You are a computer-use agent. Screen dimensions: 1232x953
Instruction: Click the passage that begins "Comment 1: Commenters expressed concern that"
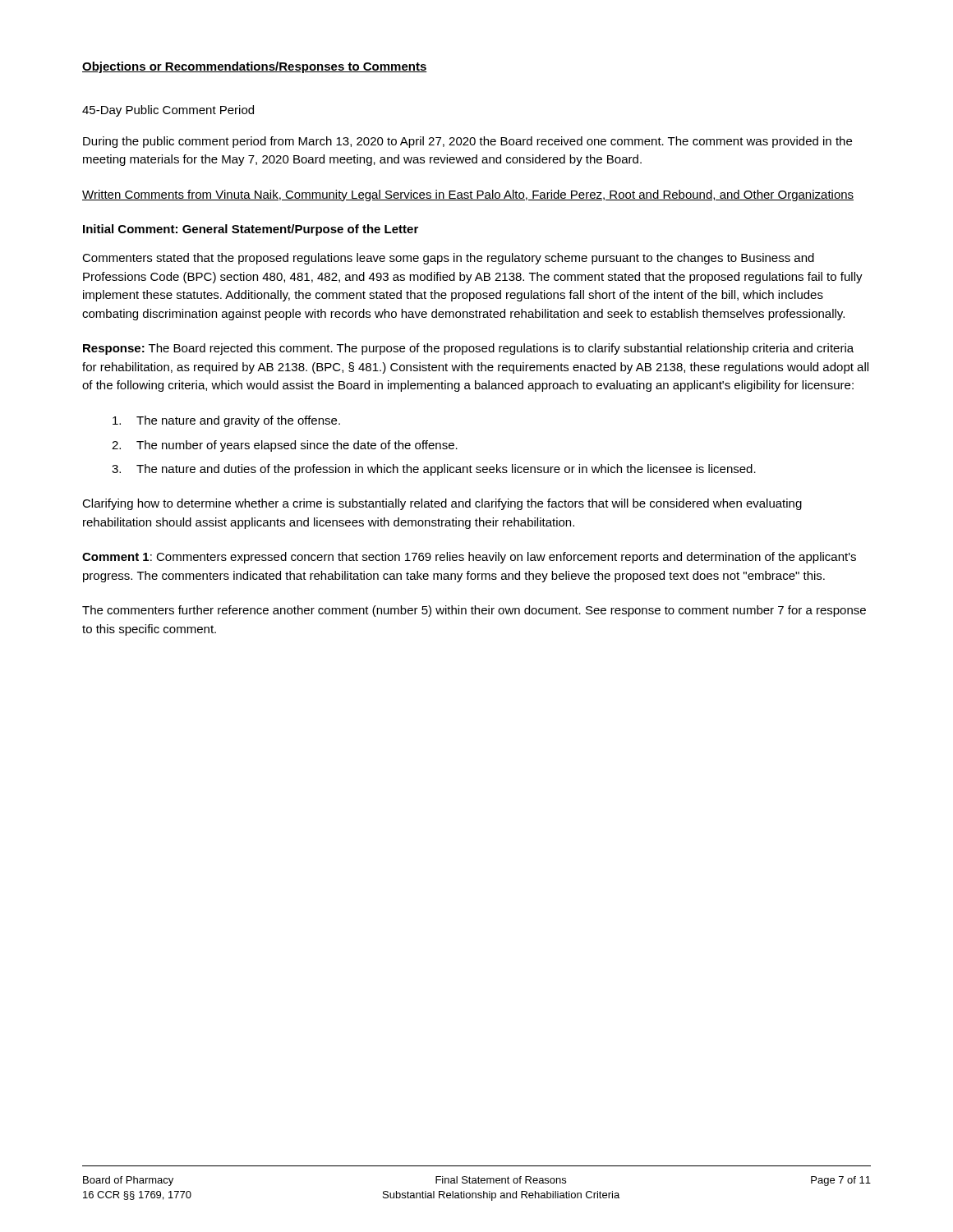(476, 566)
